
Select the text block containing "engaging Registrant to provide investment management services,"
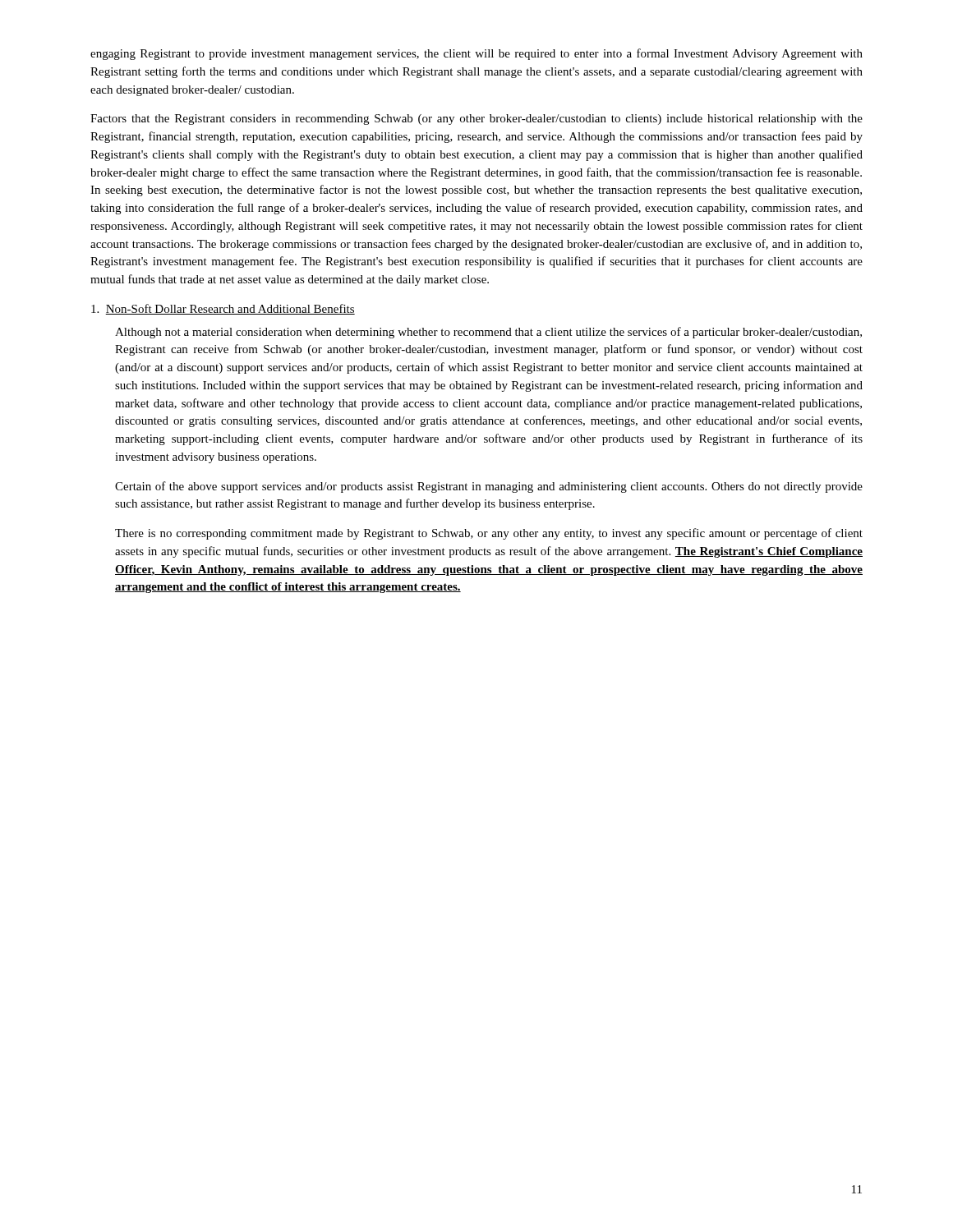[x=476, y=72]
